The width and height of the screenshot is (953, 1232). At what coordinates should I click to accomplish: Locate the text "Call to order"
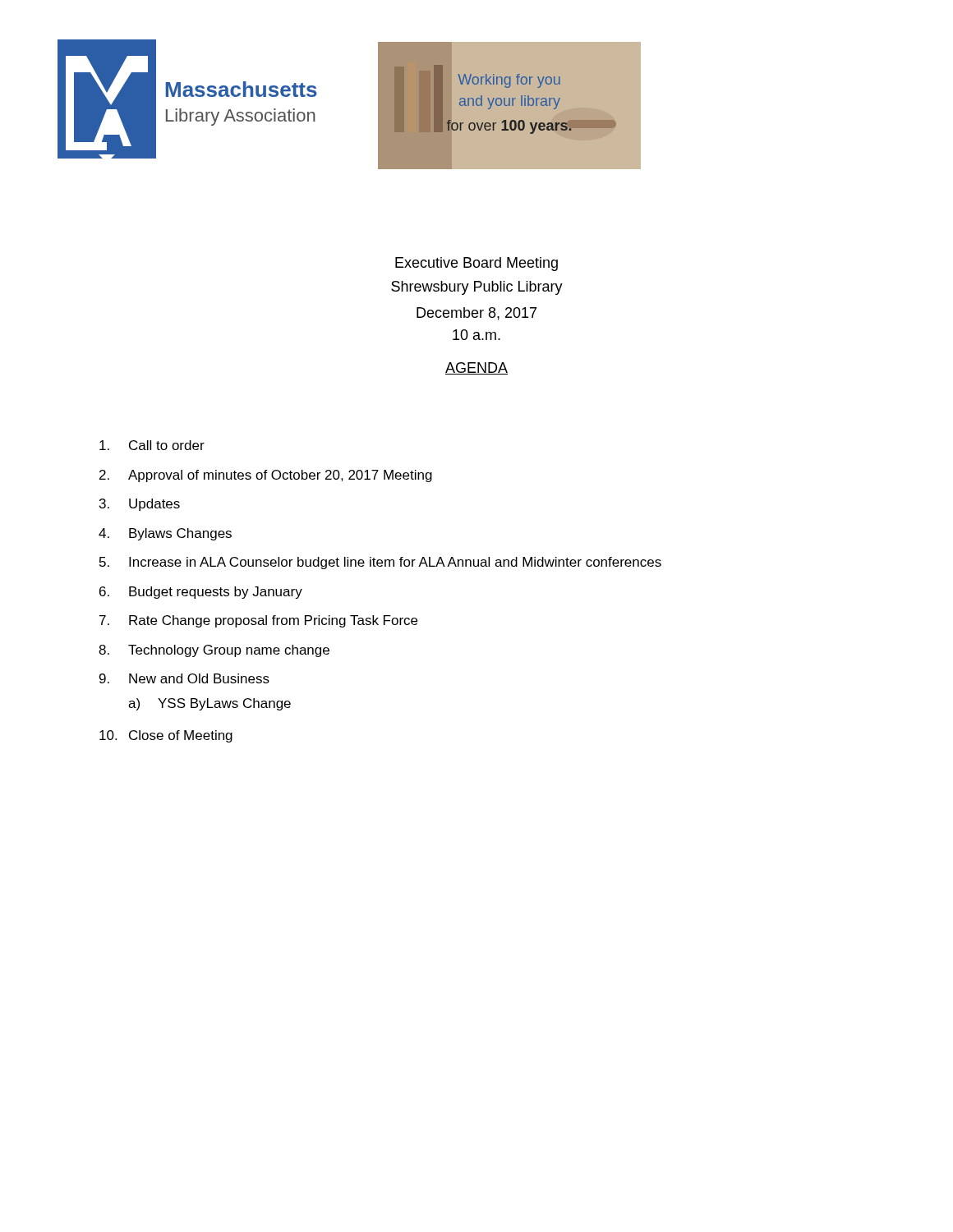pyautogui.click(x=151, y=446)
